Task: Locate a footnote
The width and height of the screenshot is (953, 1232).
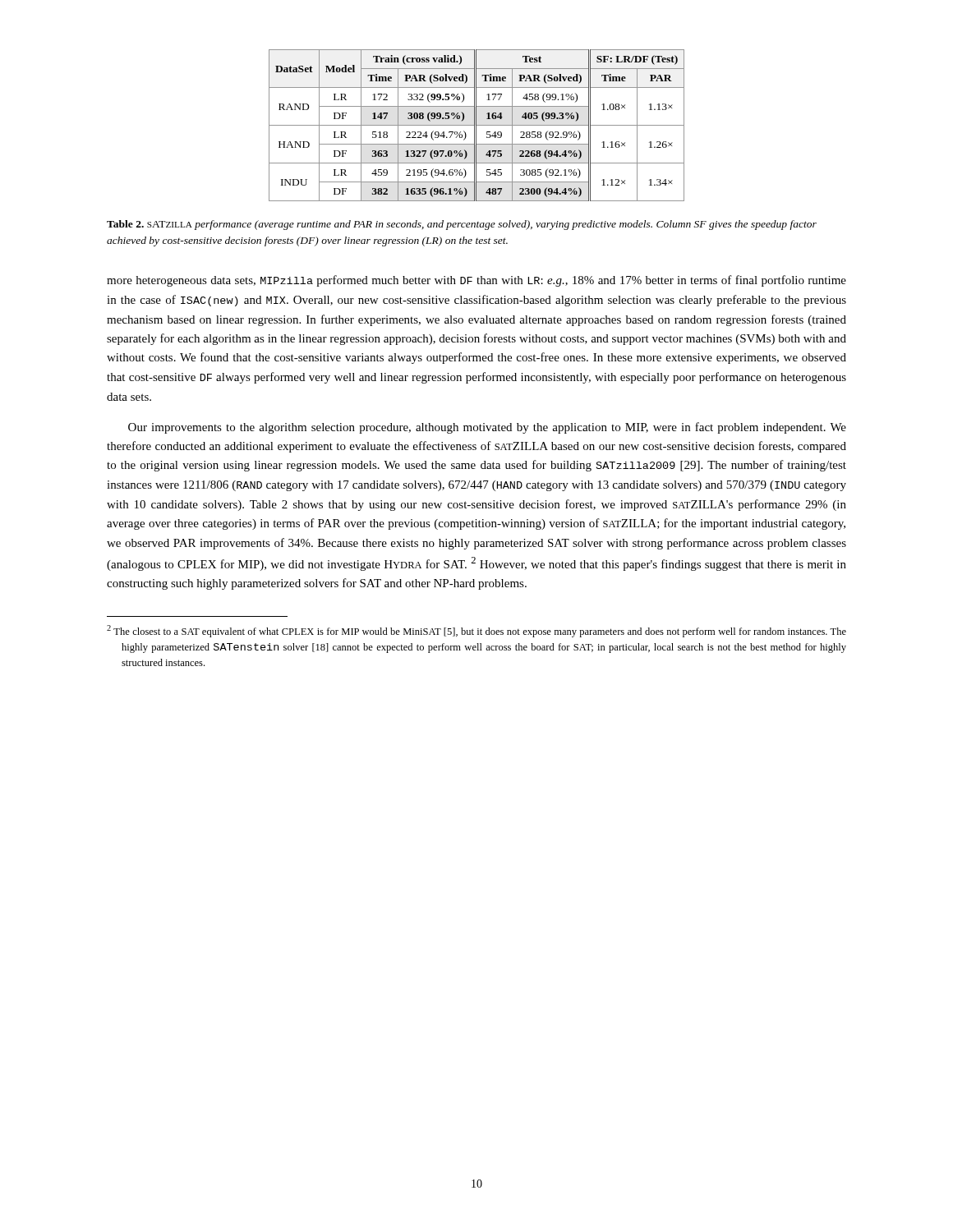Action: point(476,646)
